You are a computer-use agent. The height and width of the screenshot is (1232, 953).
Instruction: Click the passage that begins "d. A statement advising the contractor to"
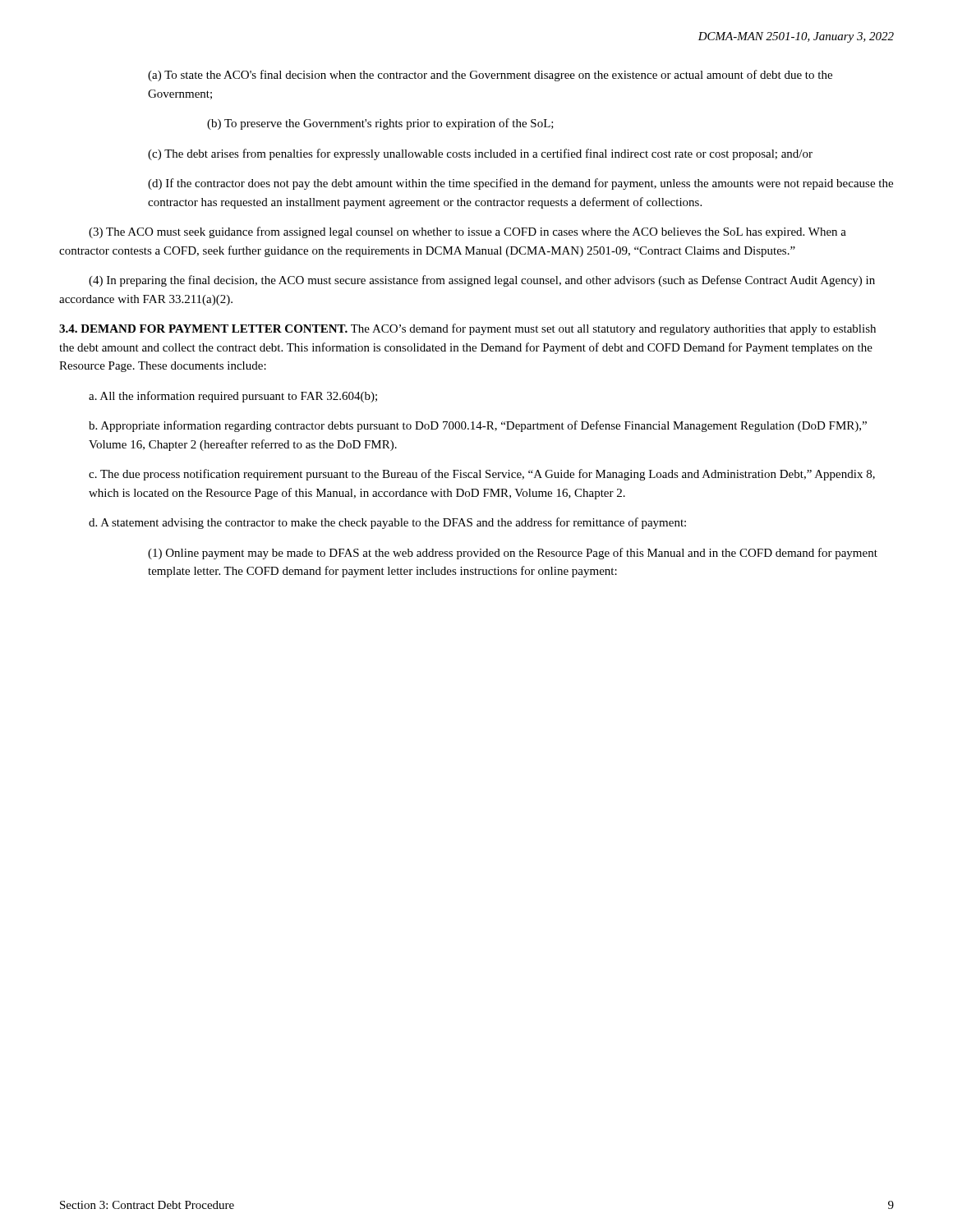(x=388, y=522)
